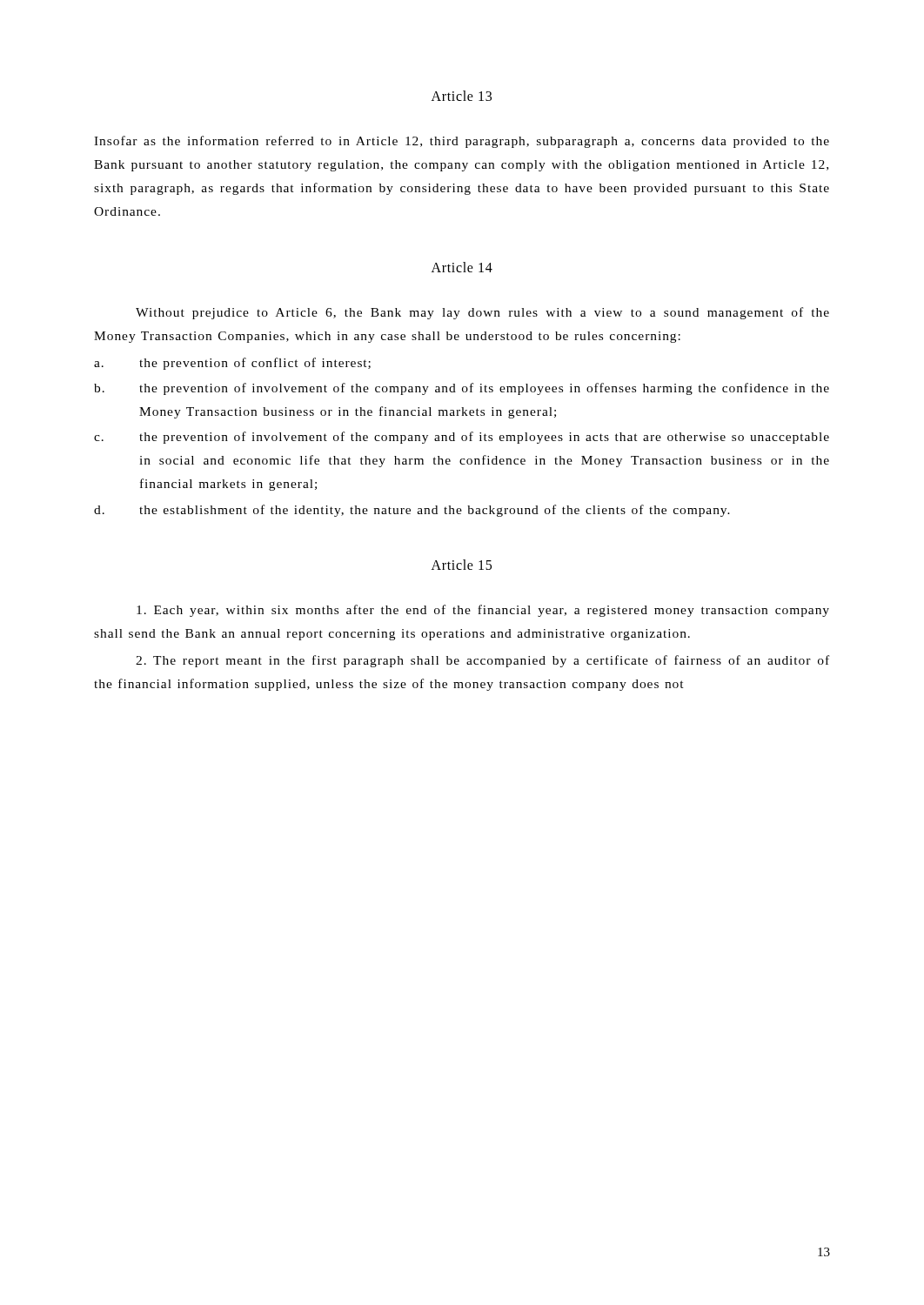The width and height of the screenshot is (924, 1305).
Task: Select the passage starting "Article 14"
Action: point(462,267)
